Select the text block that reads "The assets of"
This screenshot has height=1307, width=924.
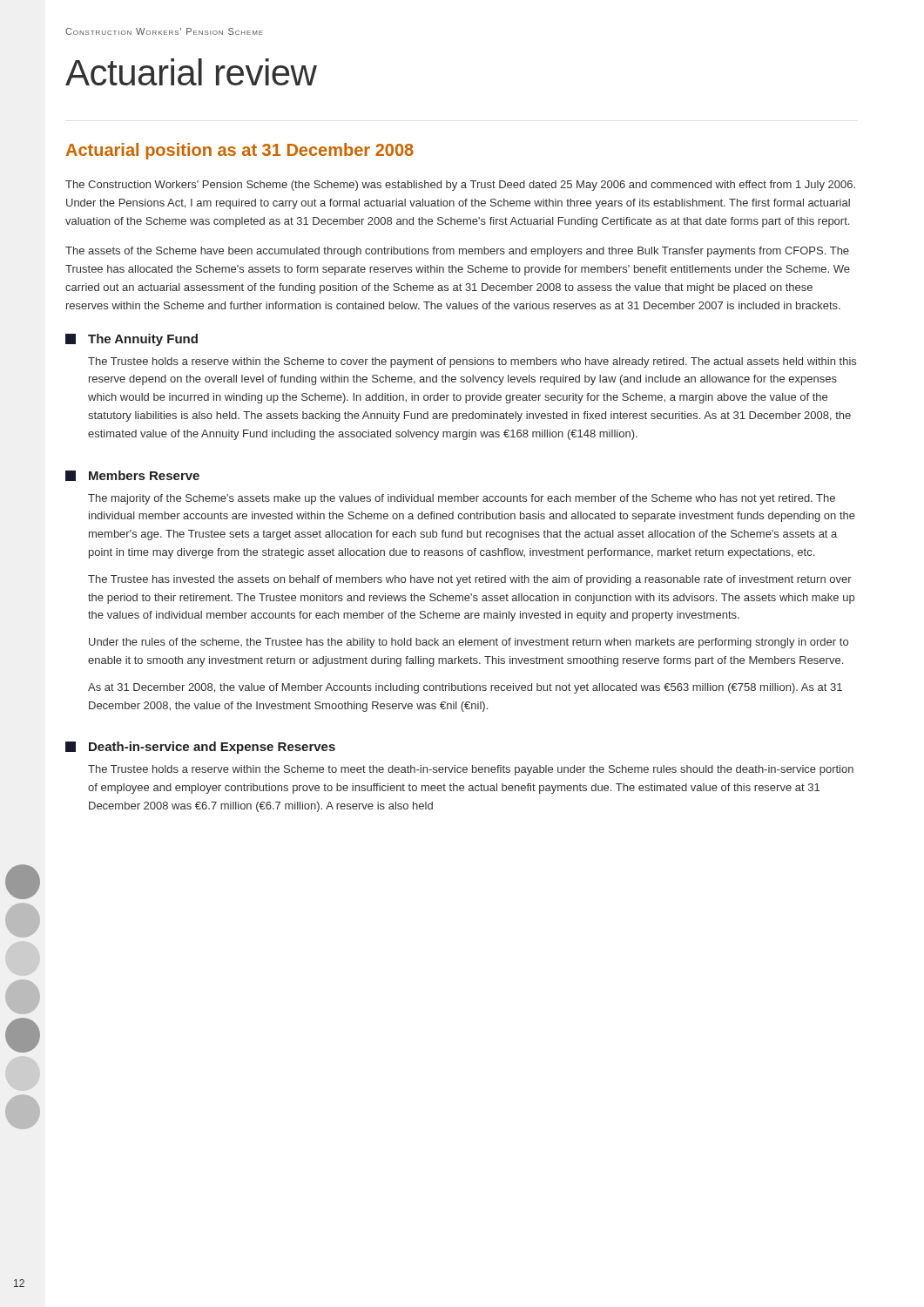458,278
